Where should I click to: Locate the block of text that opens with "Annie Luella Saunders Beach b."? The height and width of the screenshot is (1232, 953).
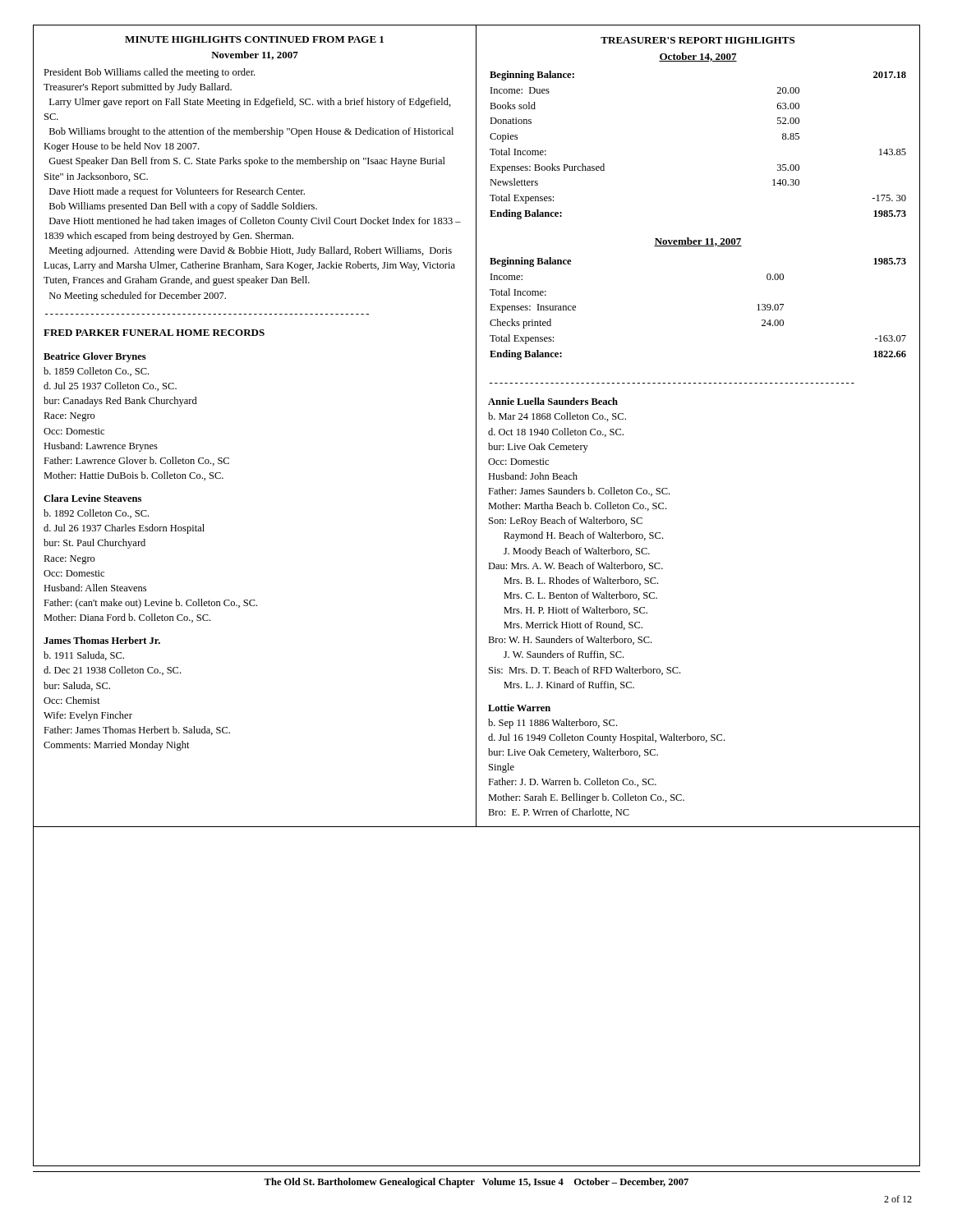click(585, 543)
